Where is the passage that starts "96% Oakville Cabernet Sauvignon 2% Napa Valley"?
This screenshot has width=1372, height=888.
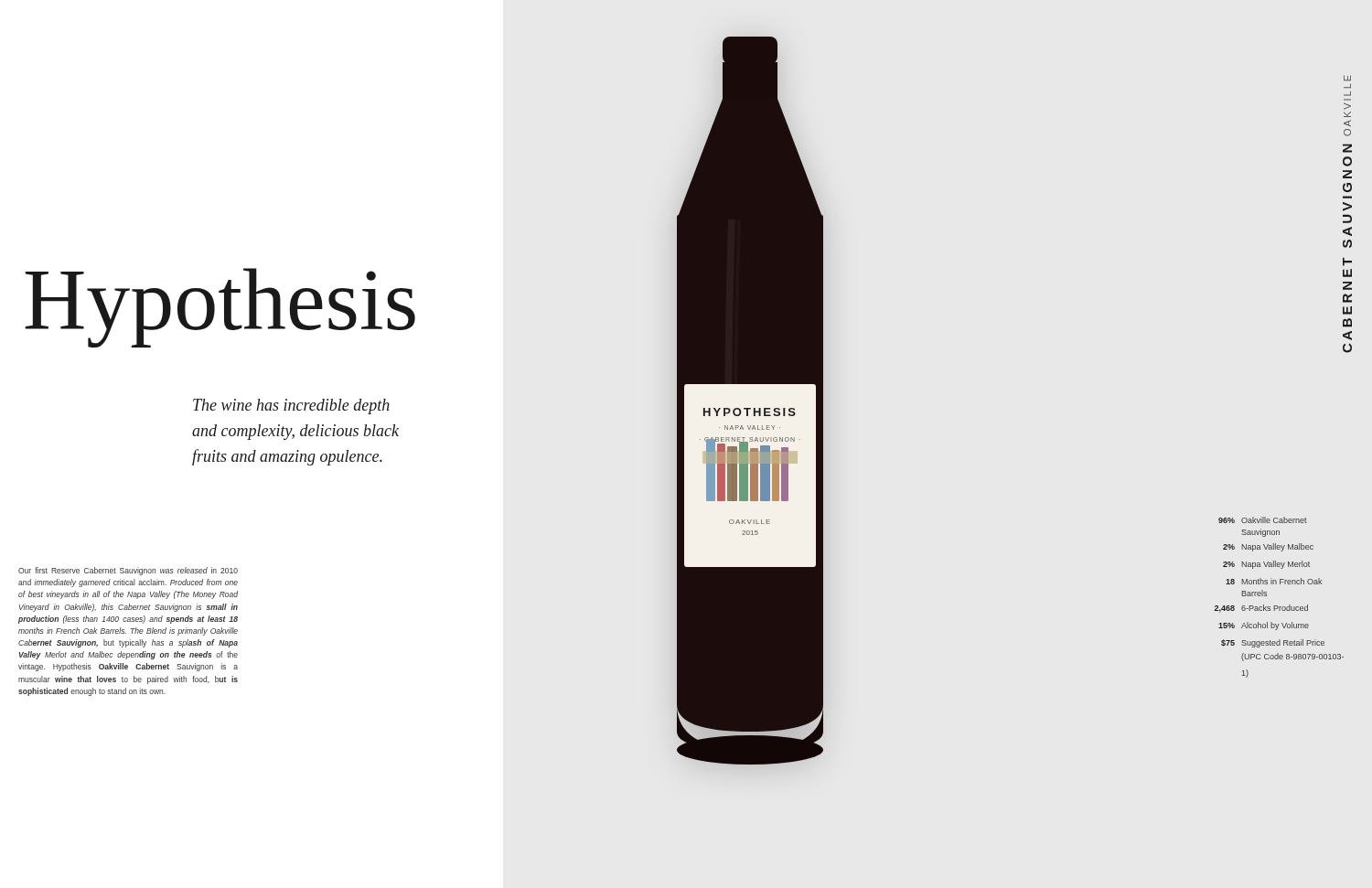(1273, 597)
